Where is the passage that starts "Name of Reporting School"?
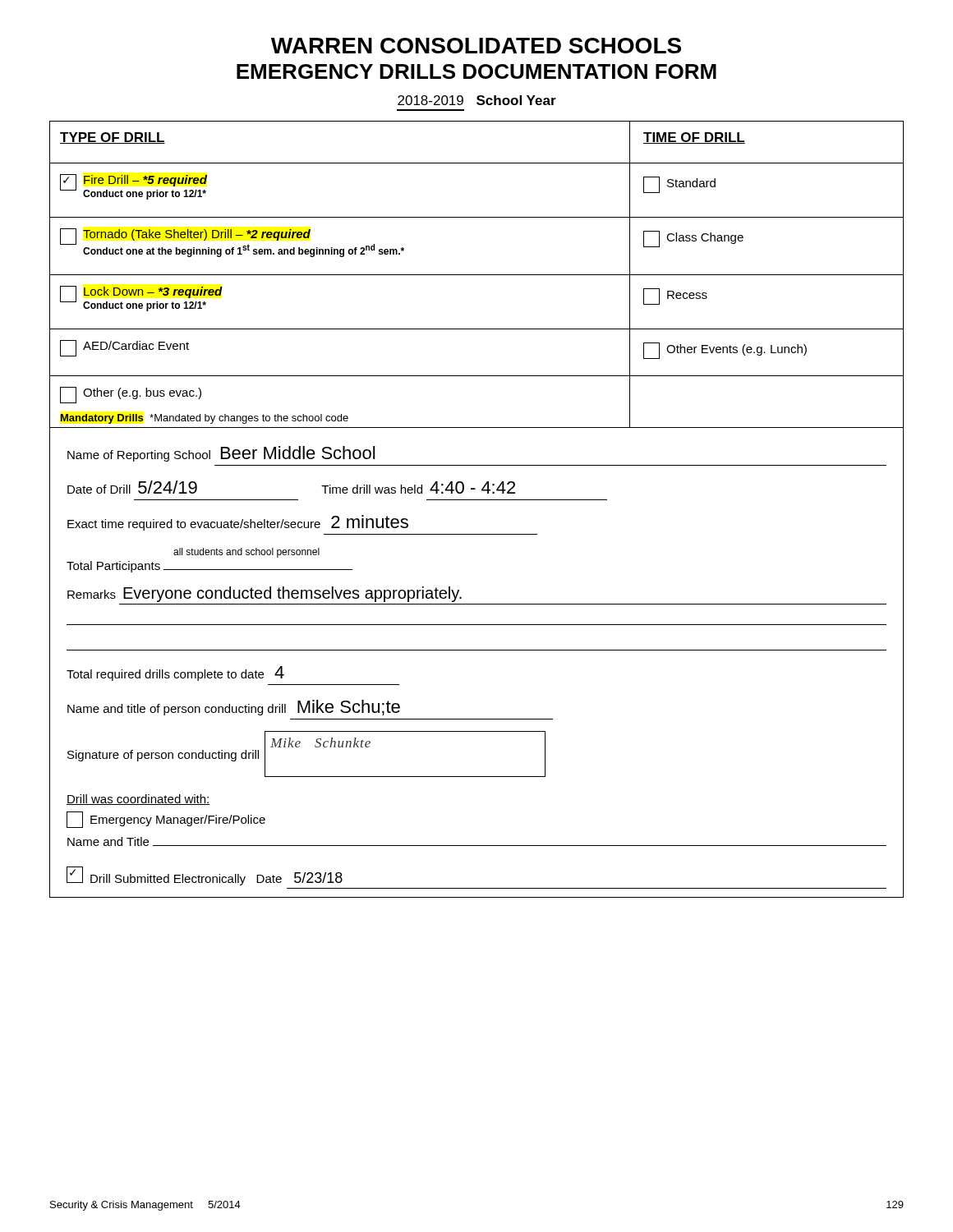The height and width of the screenshot is (1232, 953). coord(221,454)
